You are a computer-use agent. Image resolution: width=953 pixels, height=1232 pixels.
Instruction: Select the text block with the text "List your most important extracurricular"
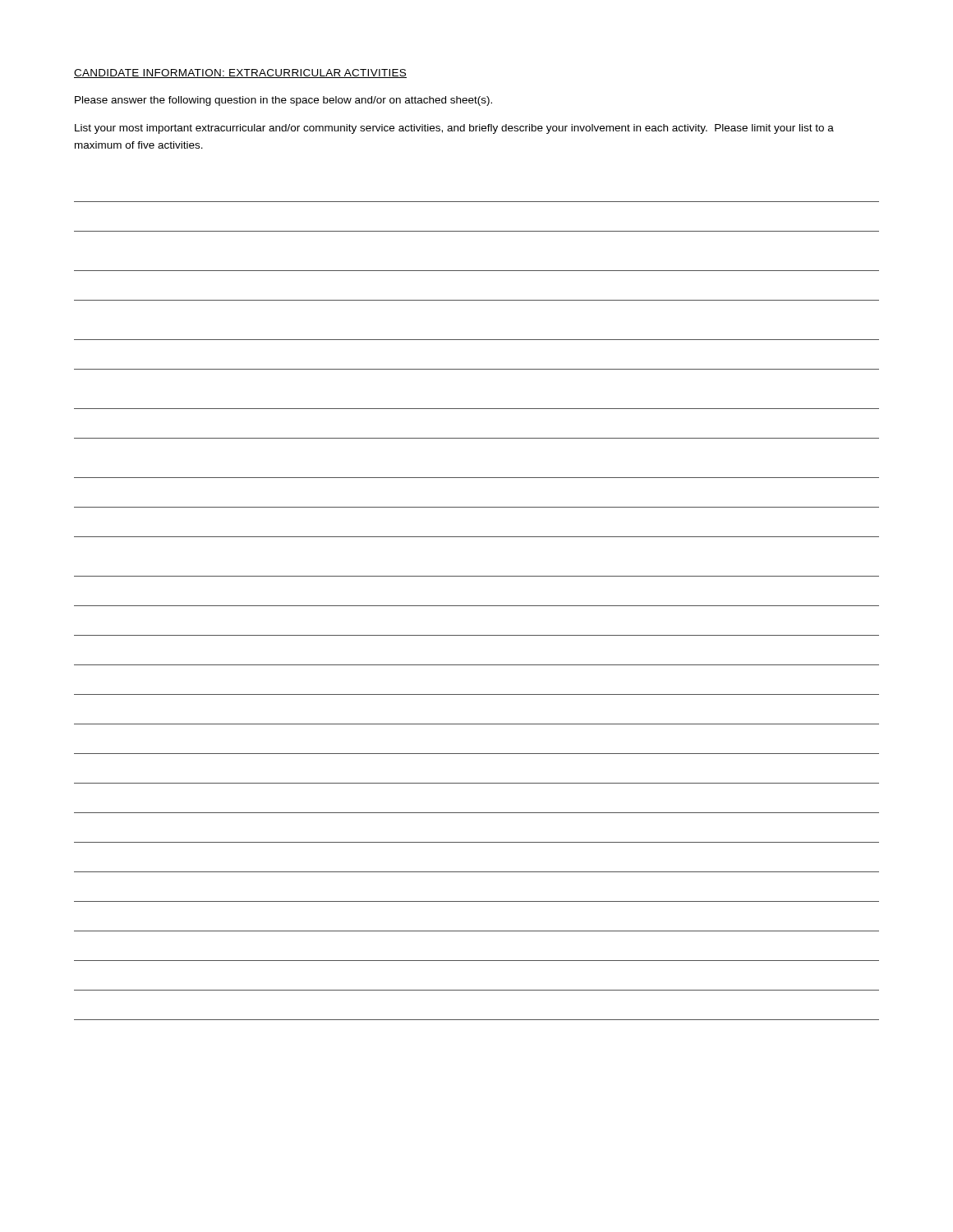tap(454, 137)
